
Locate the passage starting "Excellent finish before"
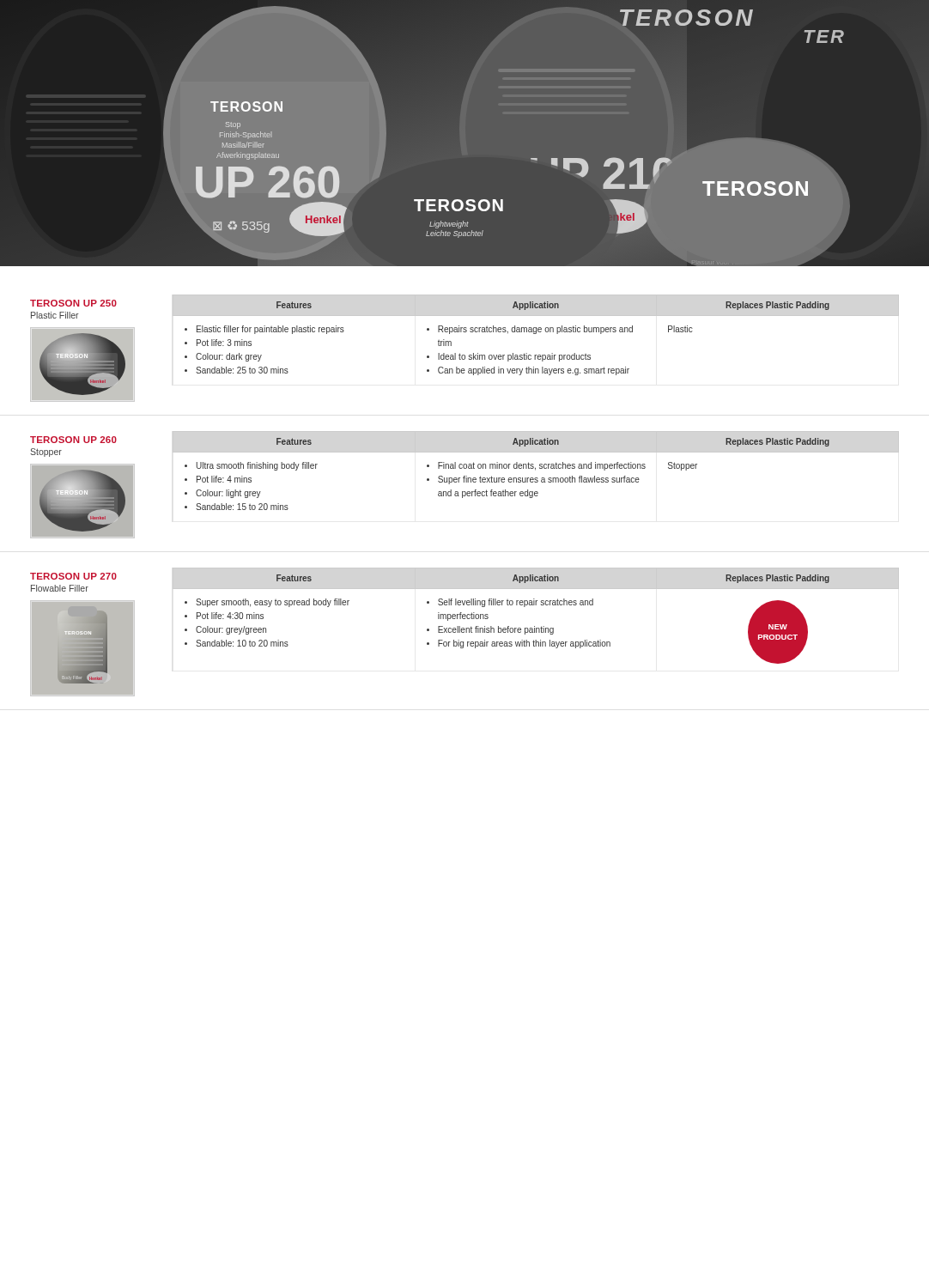point(496,630)
